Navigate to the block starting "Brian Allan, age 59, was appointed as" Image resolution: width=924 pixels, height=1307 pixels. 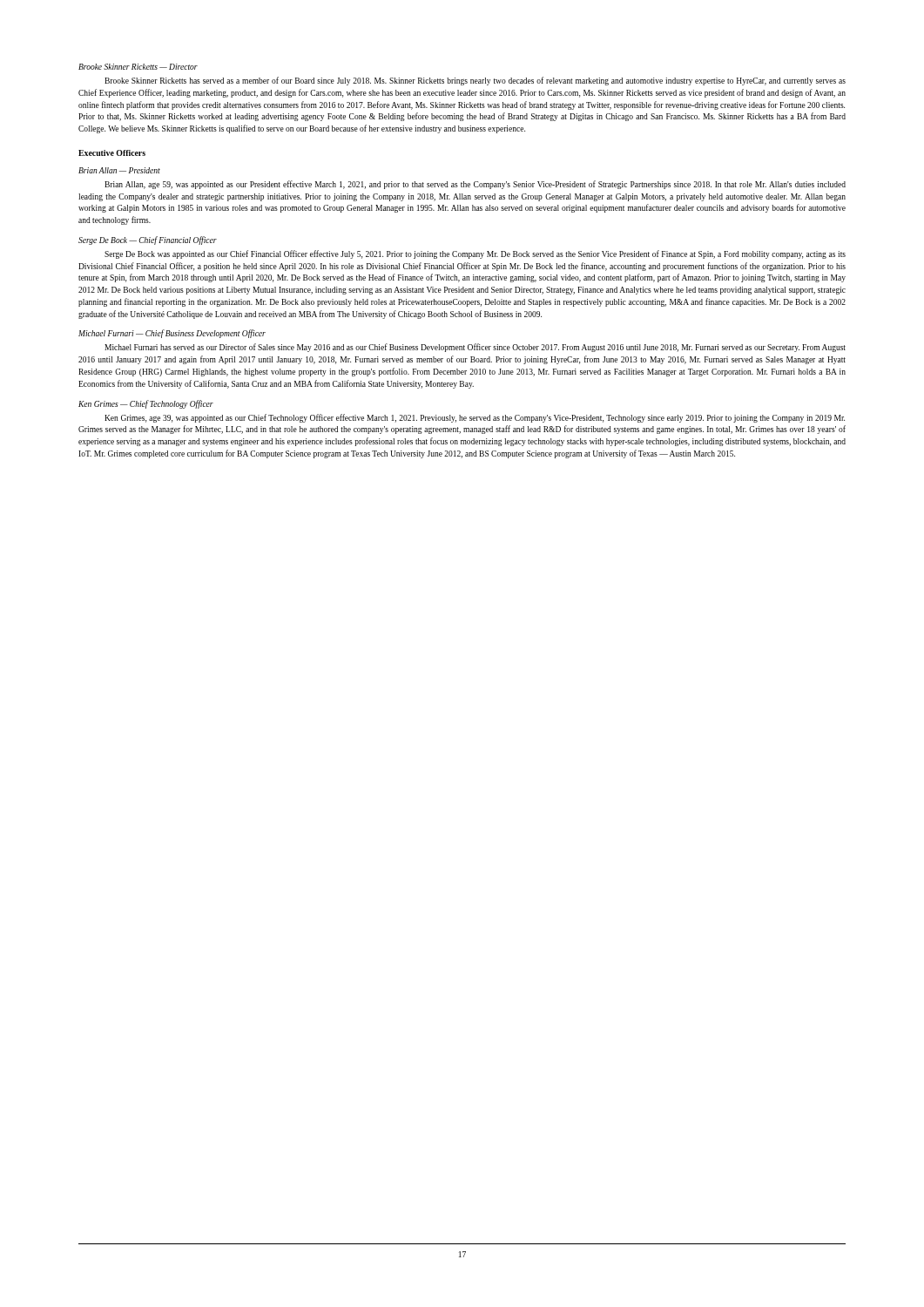coord(462,203)
